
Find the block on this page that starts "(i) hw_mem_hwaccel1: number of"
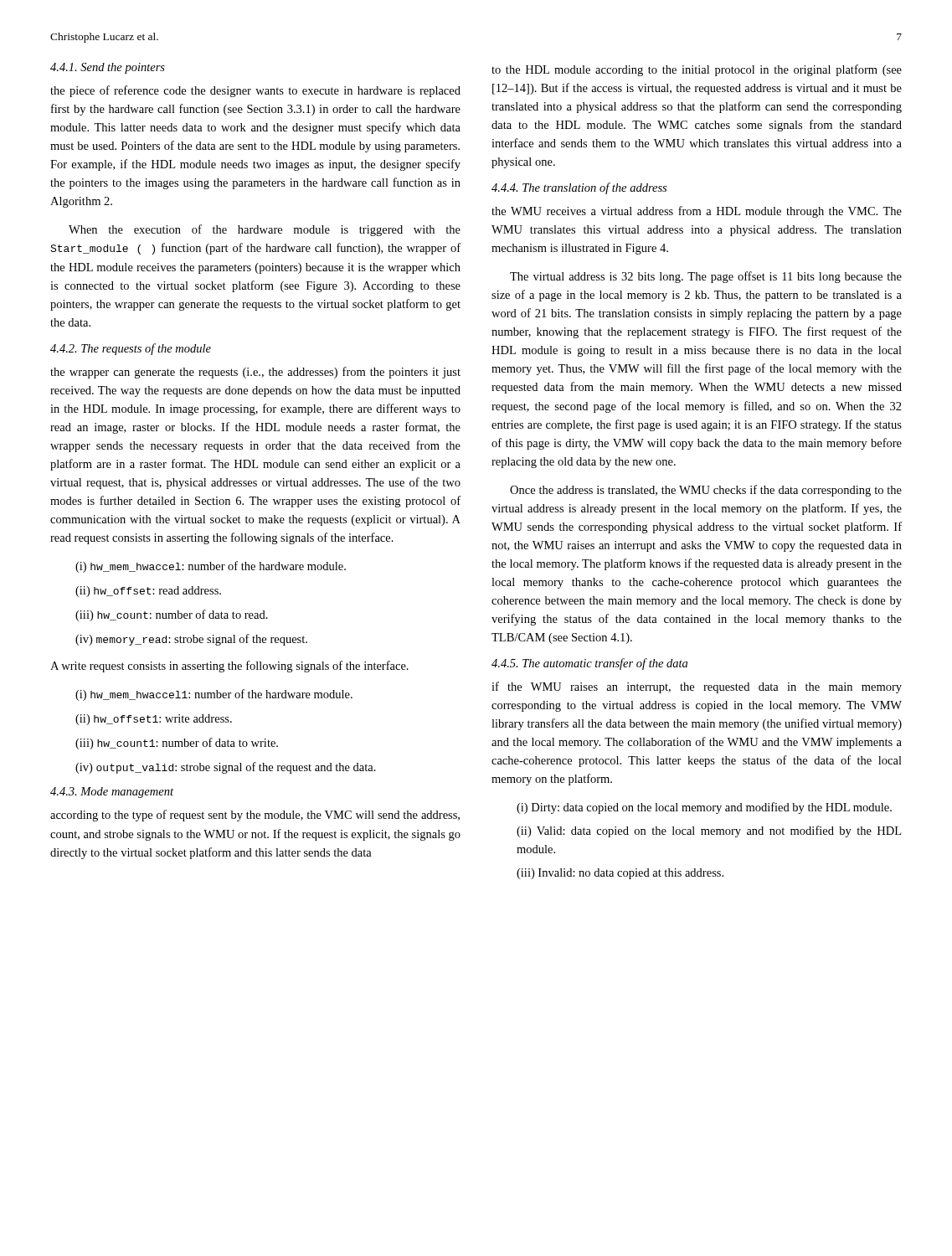[x=214, y=695]
